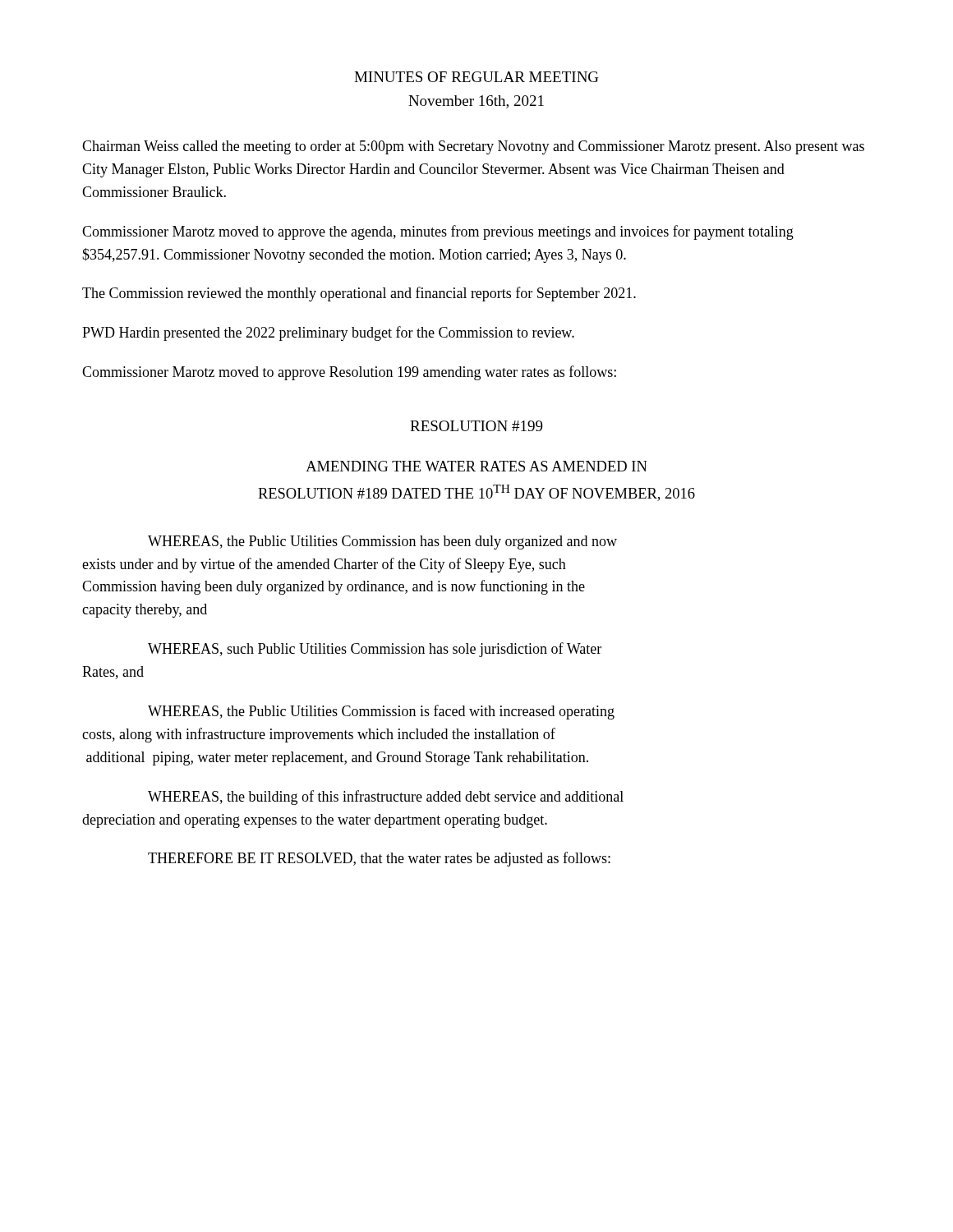Find the text block starting "WHEREAS, the Public Utilities Commission is faced with"
The width and height of the screenshot is (953, 1232).
[348, 734]
